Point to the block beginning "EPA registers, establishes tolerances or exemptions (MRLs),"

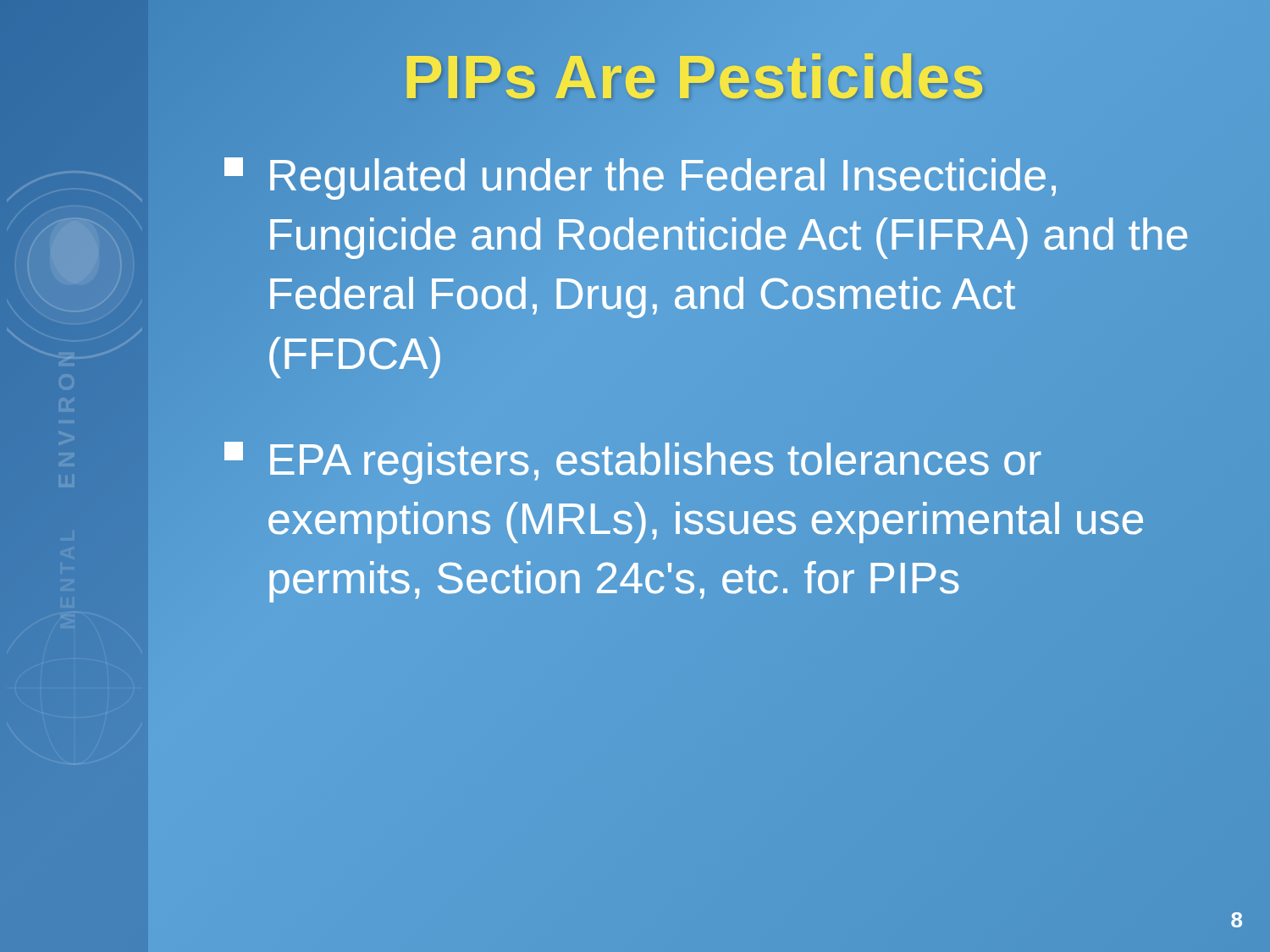(707, 519)
